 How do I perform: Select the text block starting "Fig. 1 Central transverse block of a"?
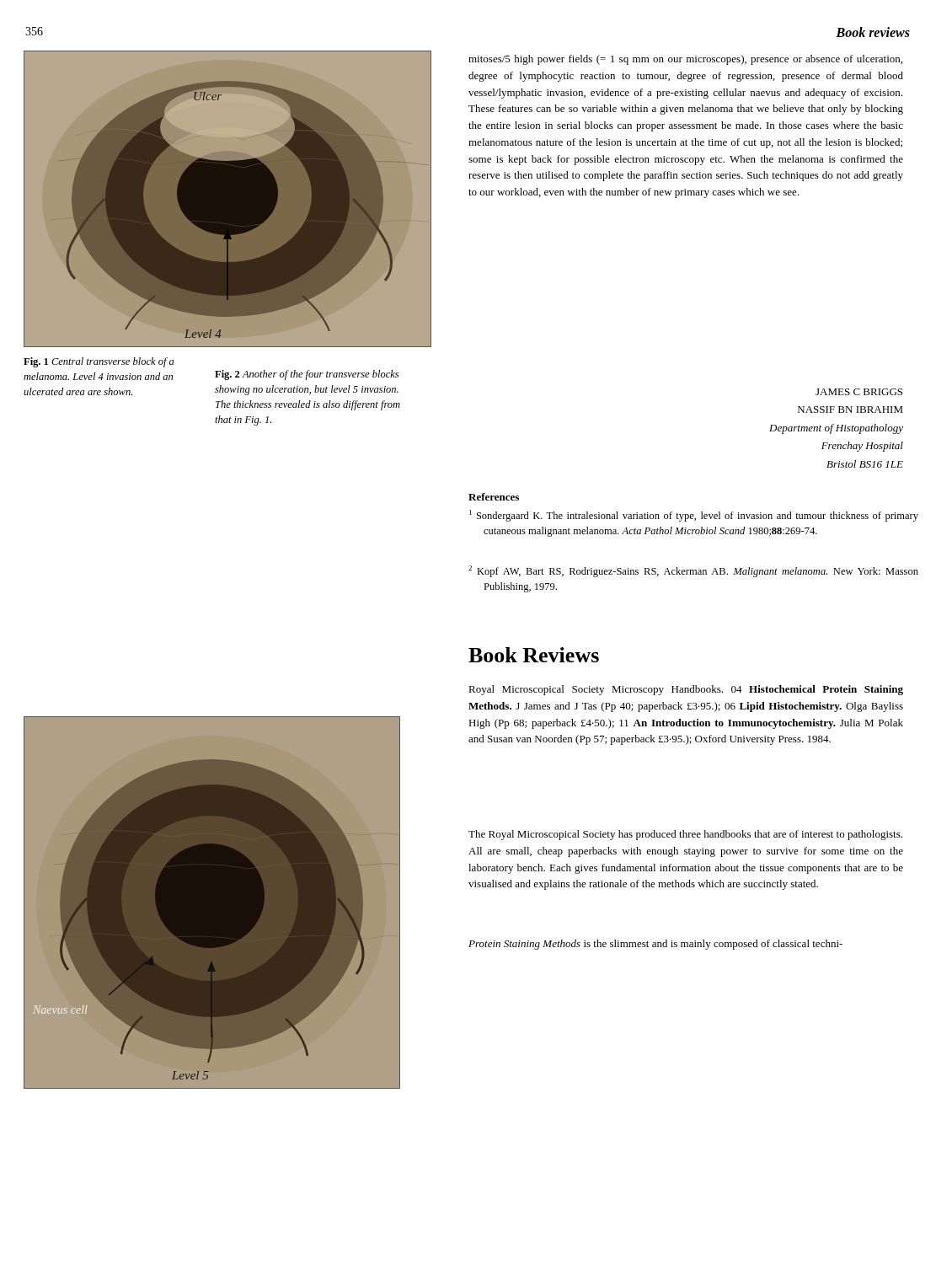click(x=99, y=377)
